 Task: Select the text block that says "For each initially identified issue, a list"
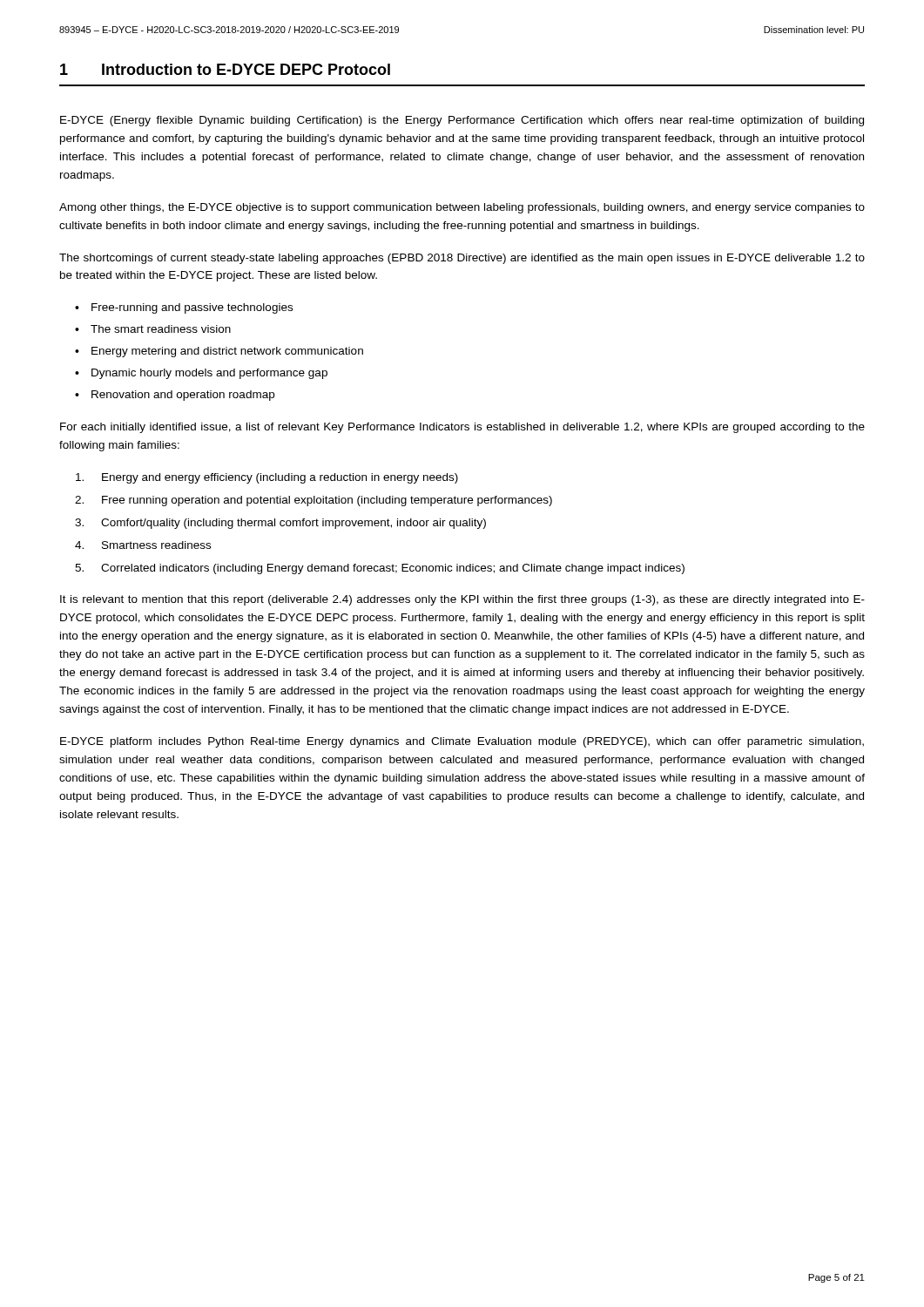[462, 436]
